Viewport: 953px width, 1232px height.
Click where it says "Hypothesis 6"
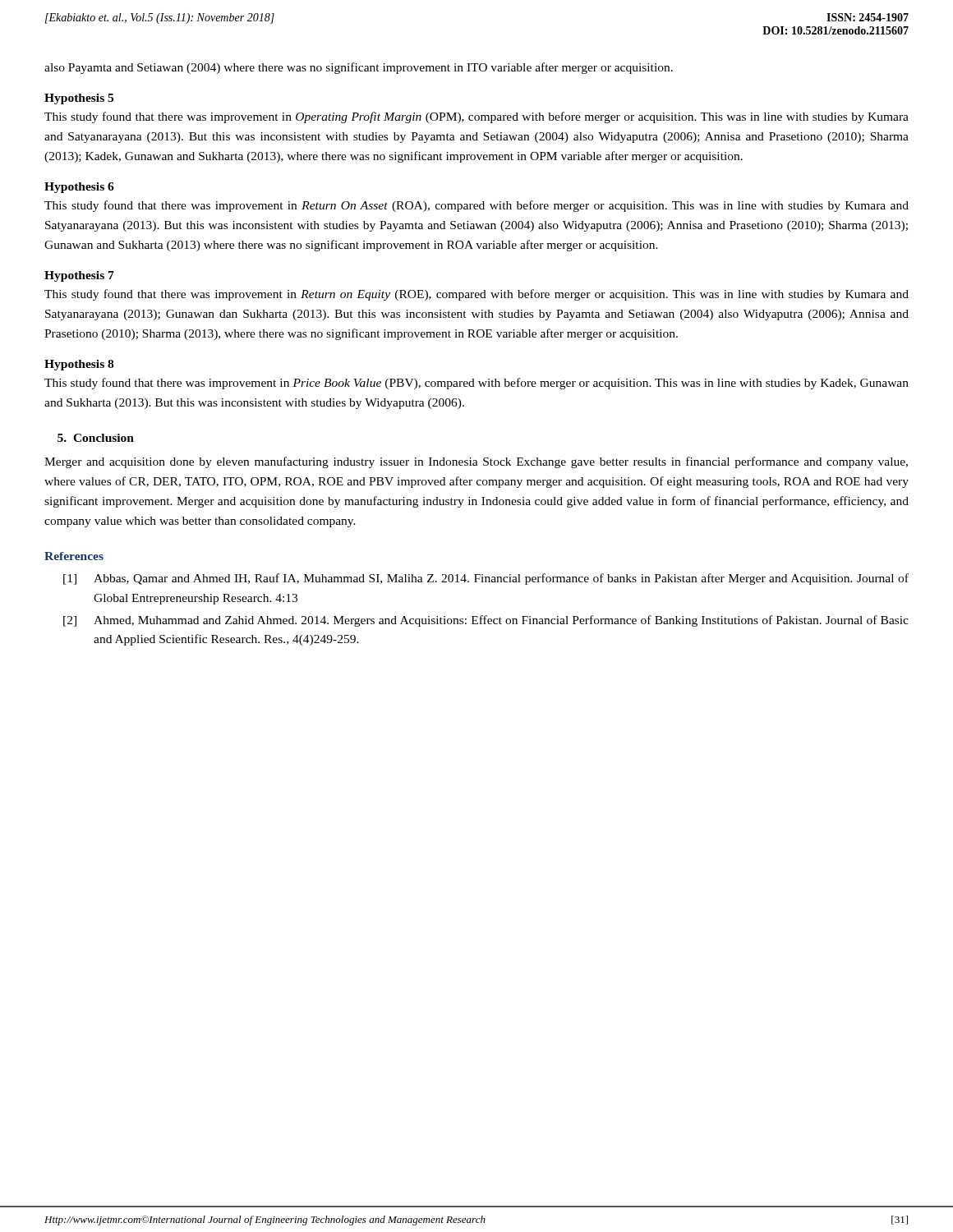(x=79, y=186)
